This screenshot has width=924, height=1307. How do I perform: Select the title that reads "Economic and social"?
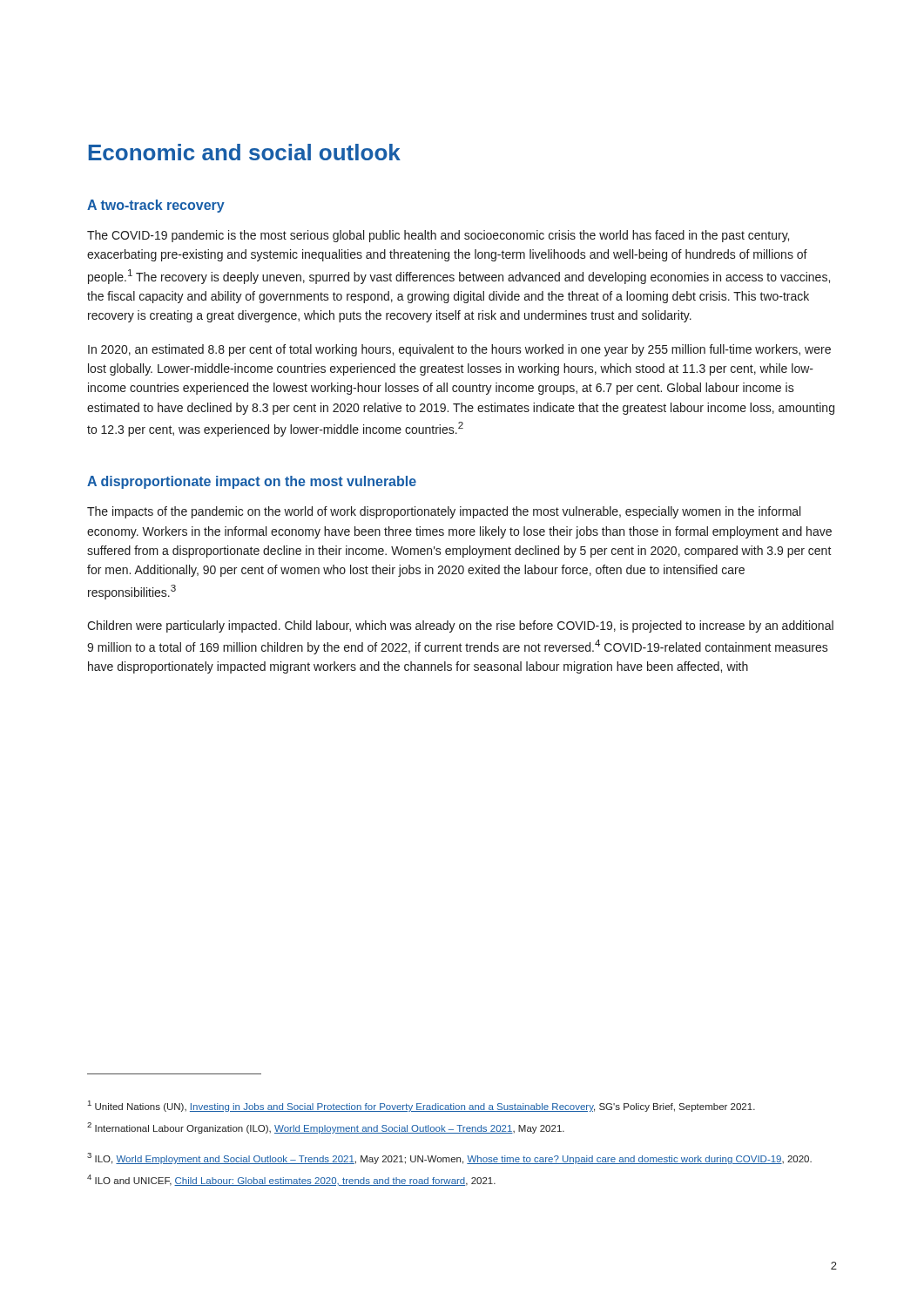coord(244,153)
